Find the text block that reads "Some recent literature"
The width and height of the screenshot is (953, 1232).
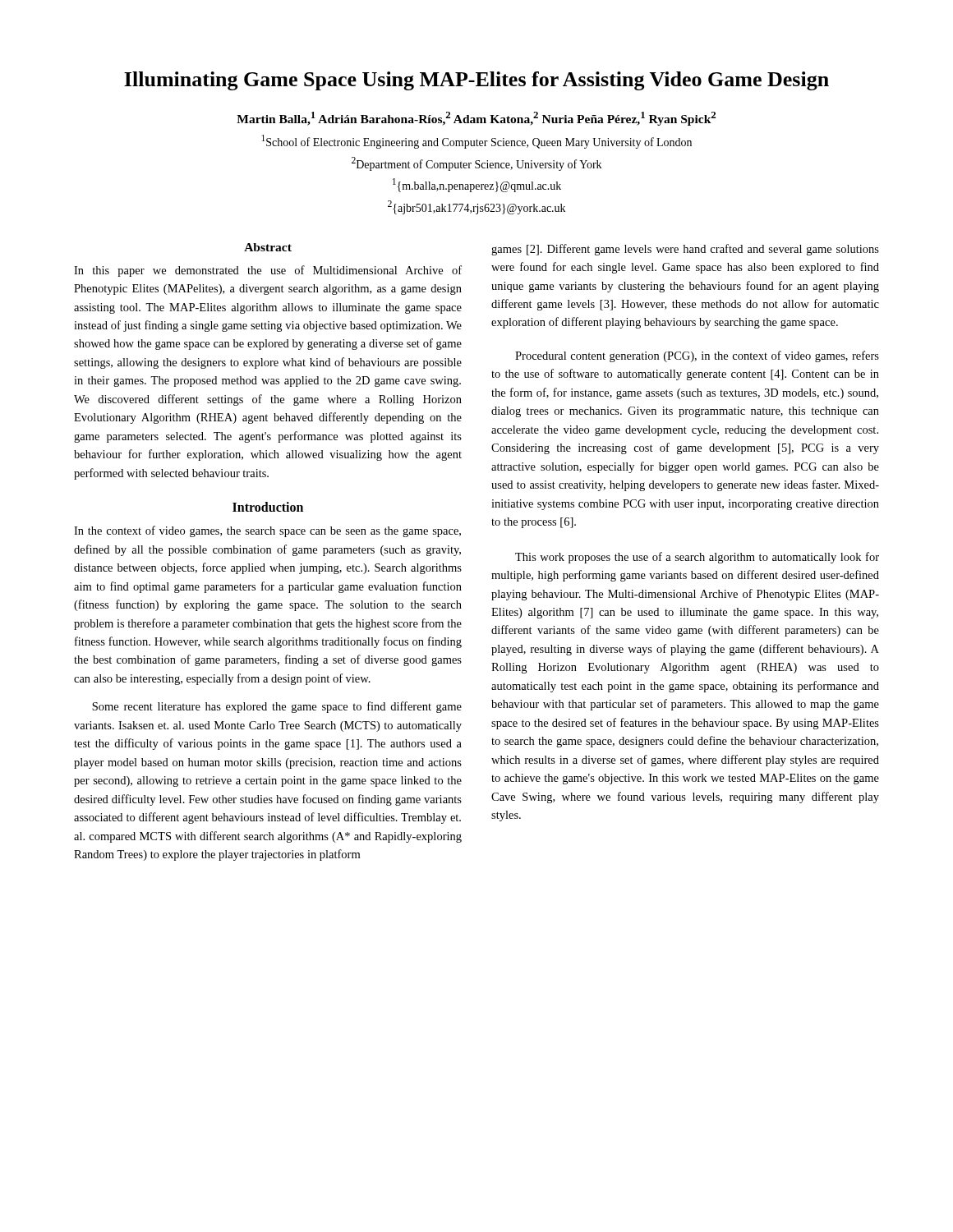(268, 781)
